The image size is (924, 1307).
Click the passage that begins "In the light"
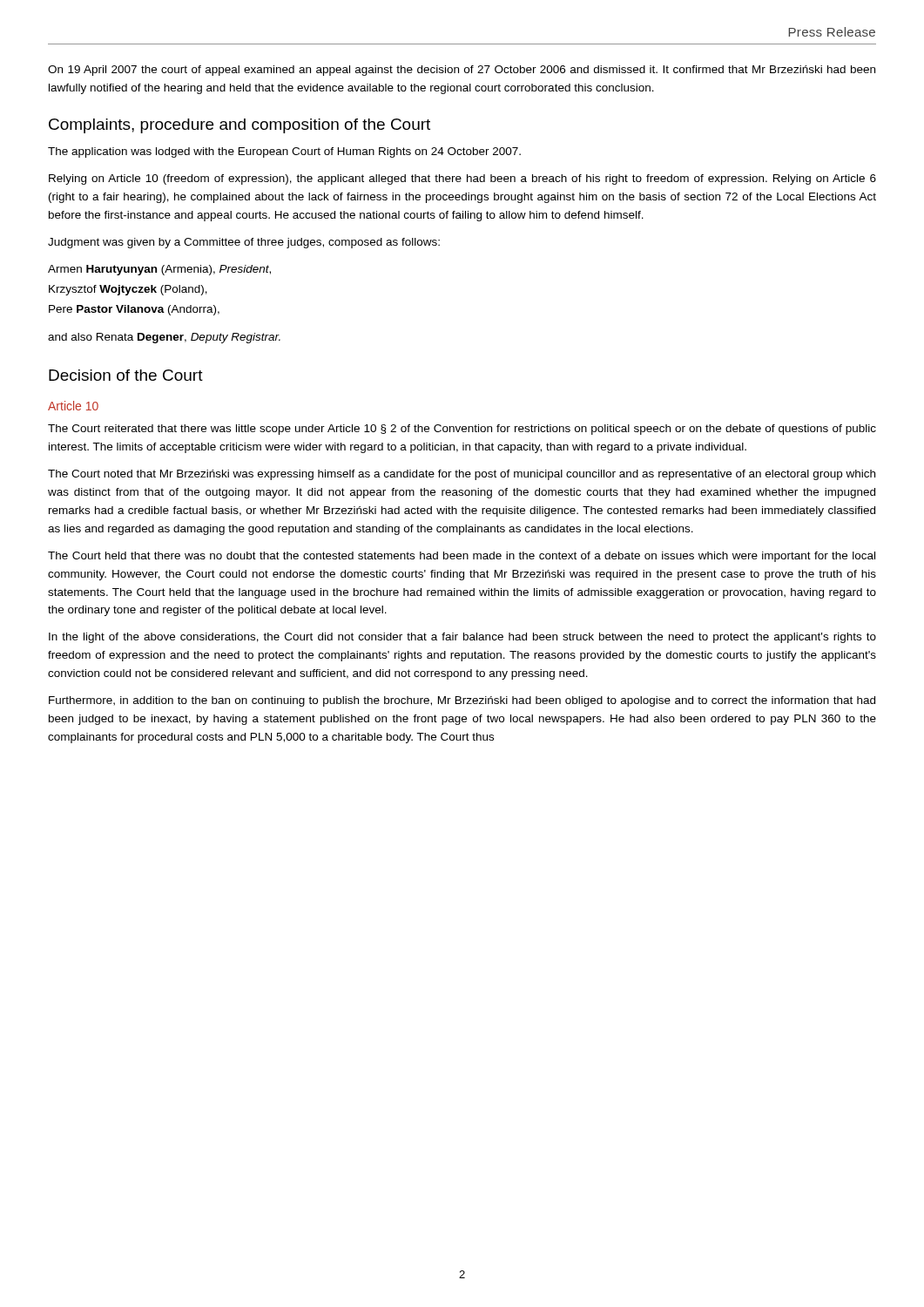[462, 655]
